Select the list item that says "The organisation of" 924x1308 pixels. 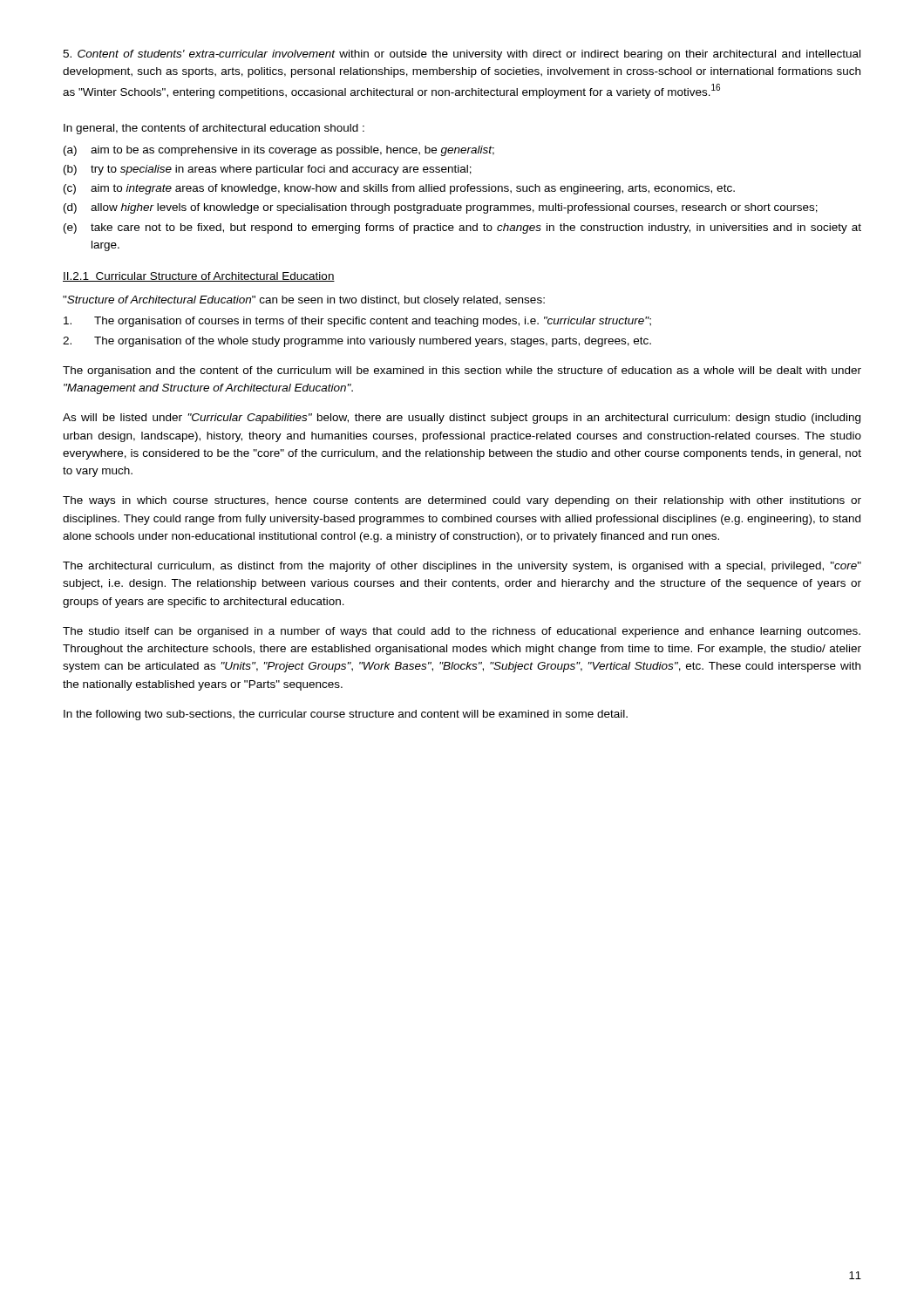coord(462,321)
